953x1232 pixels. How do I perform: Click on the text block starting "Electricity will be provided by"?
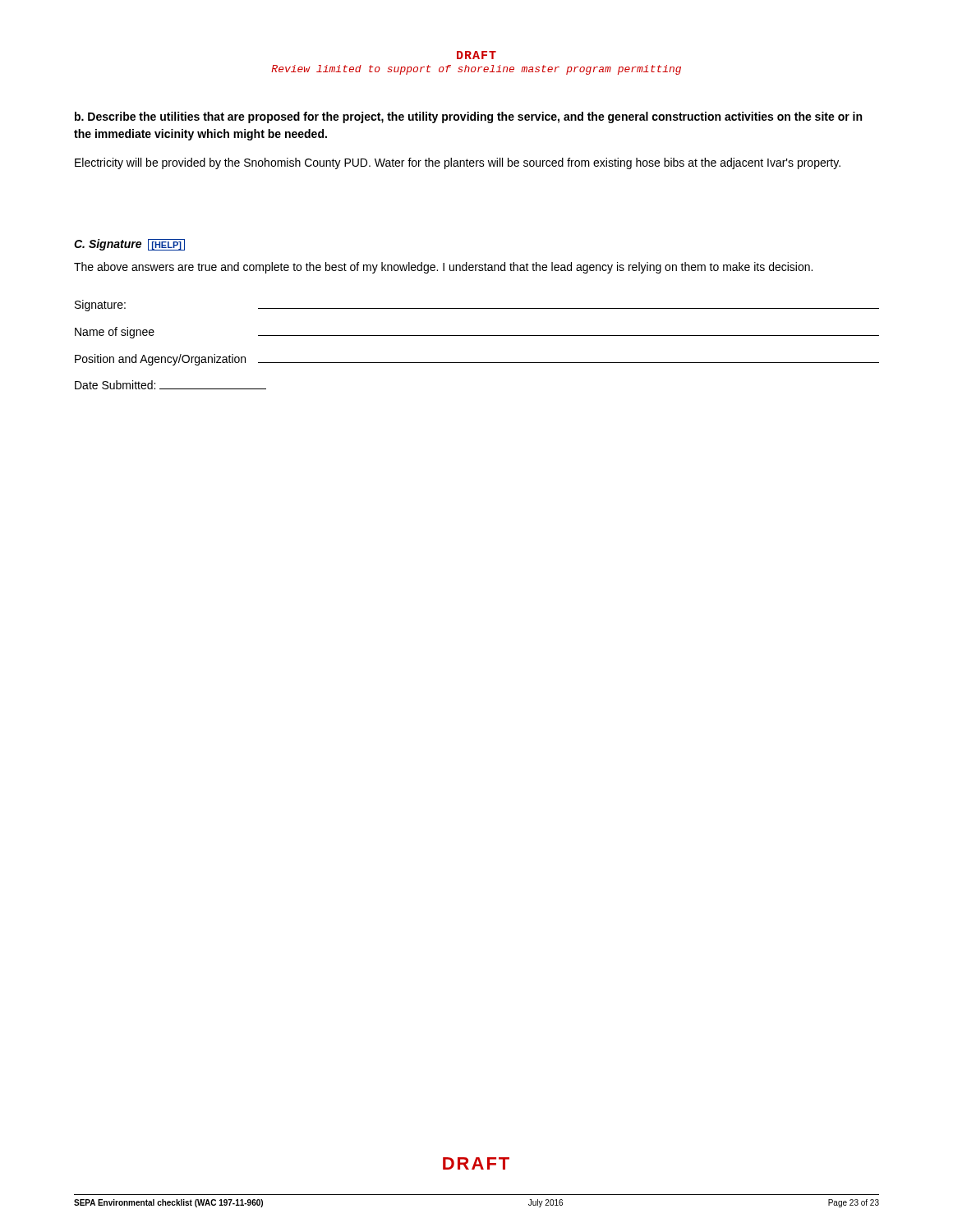[458, 163]
